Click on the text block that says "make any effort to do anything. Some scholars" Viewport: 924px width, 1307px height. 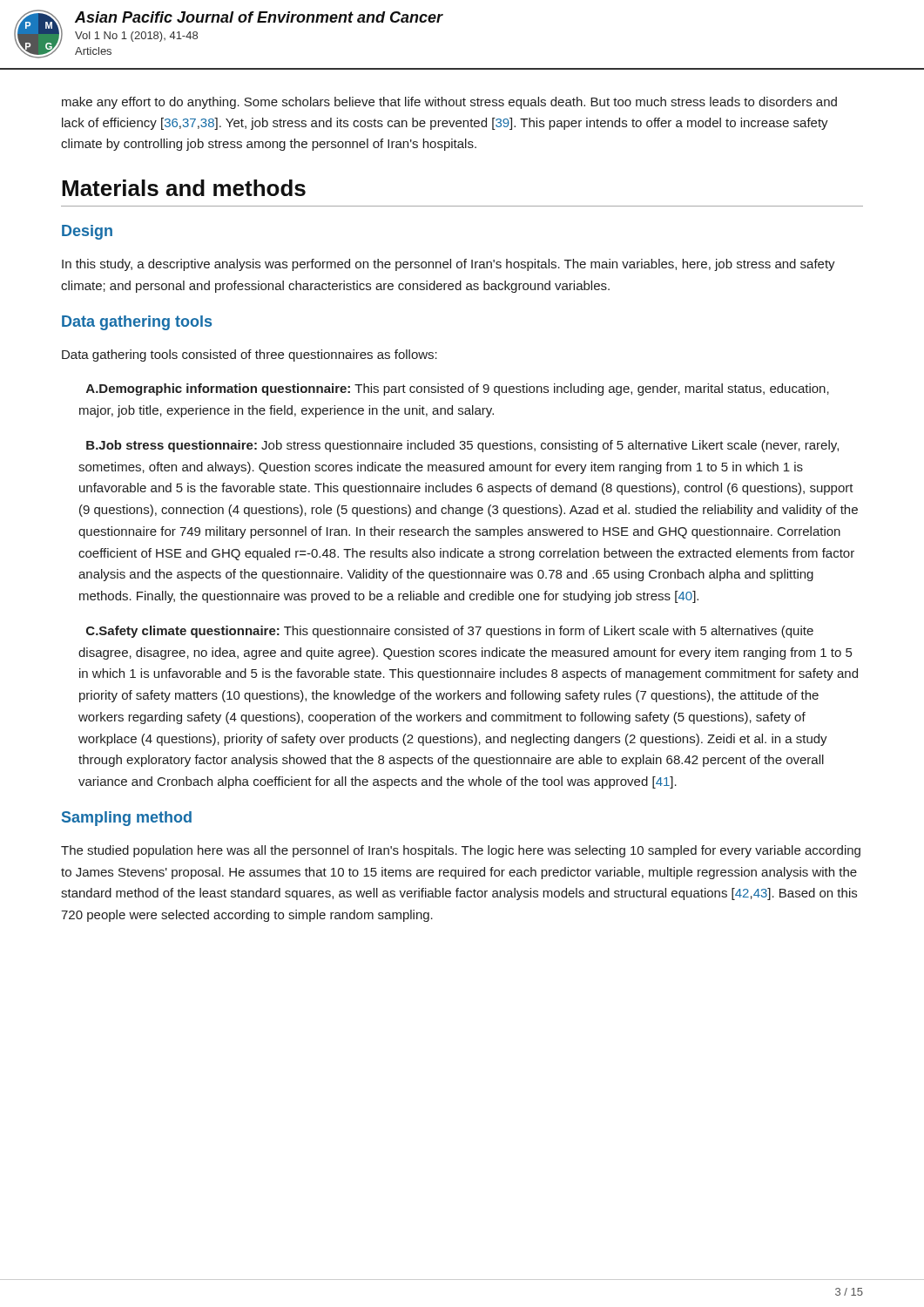pos(462,123)
